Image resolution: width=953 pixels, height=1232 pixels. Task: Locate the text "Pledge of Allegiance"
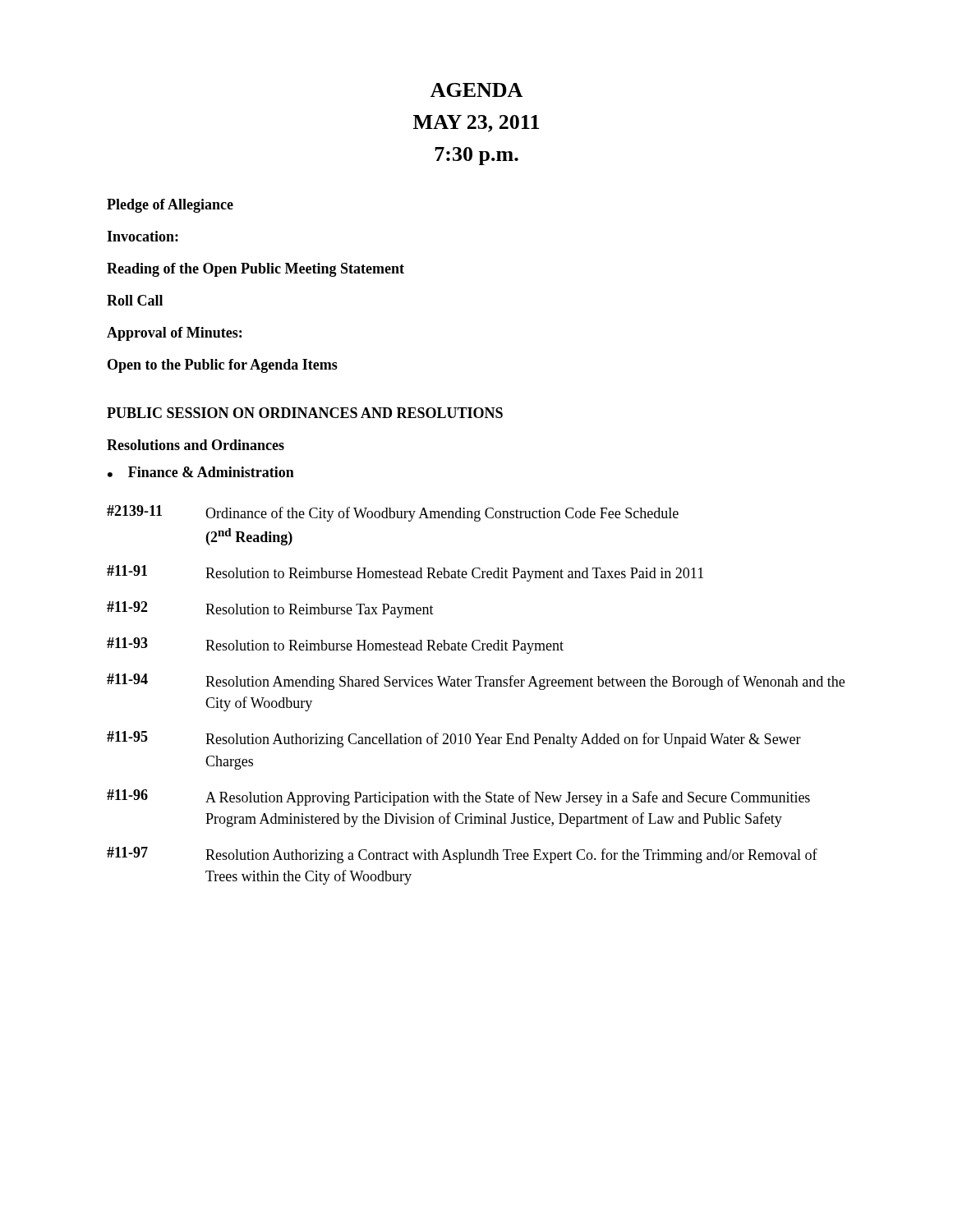coord(170,205)
